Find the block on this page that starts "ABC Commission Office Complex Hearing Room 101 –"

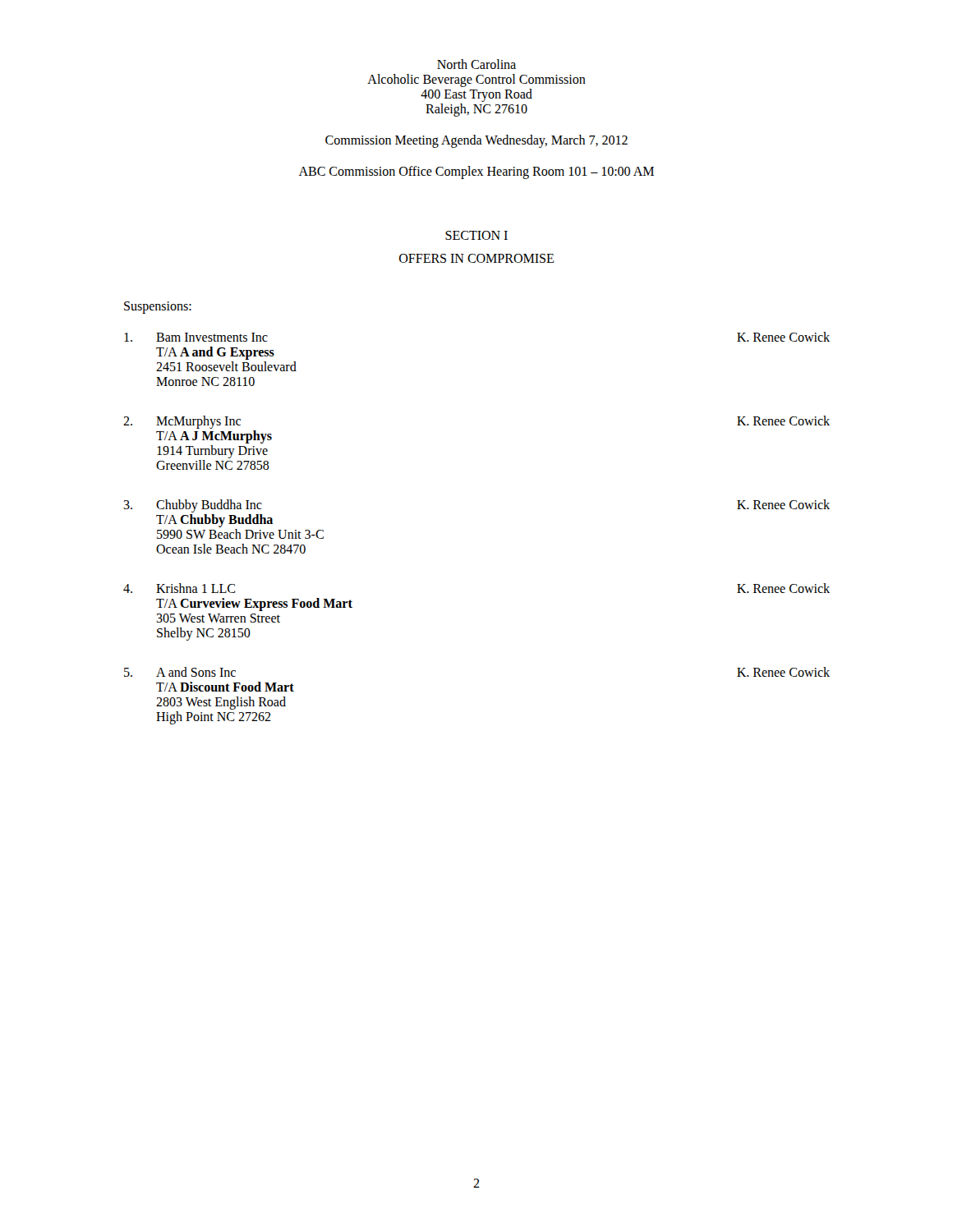476,171
